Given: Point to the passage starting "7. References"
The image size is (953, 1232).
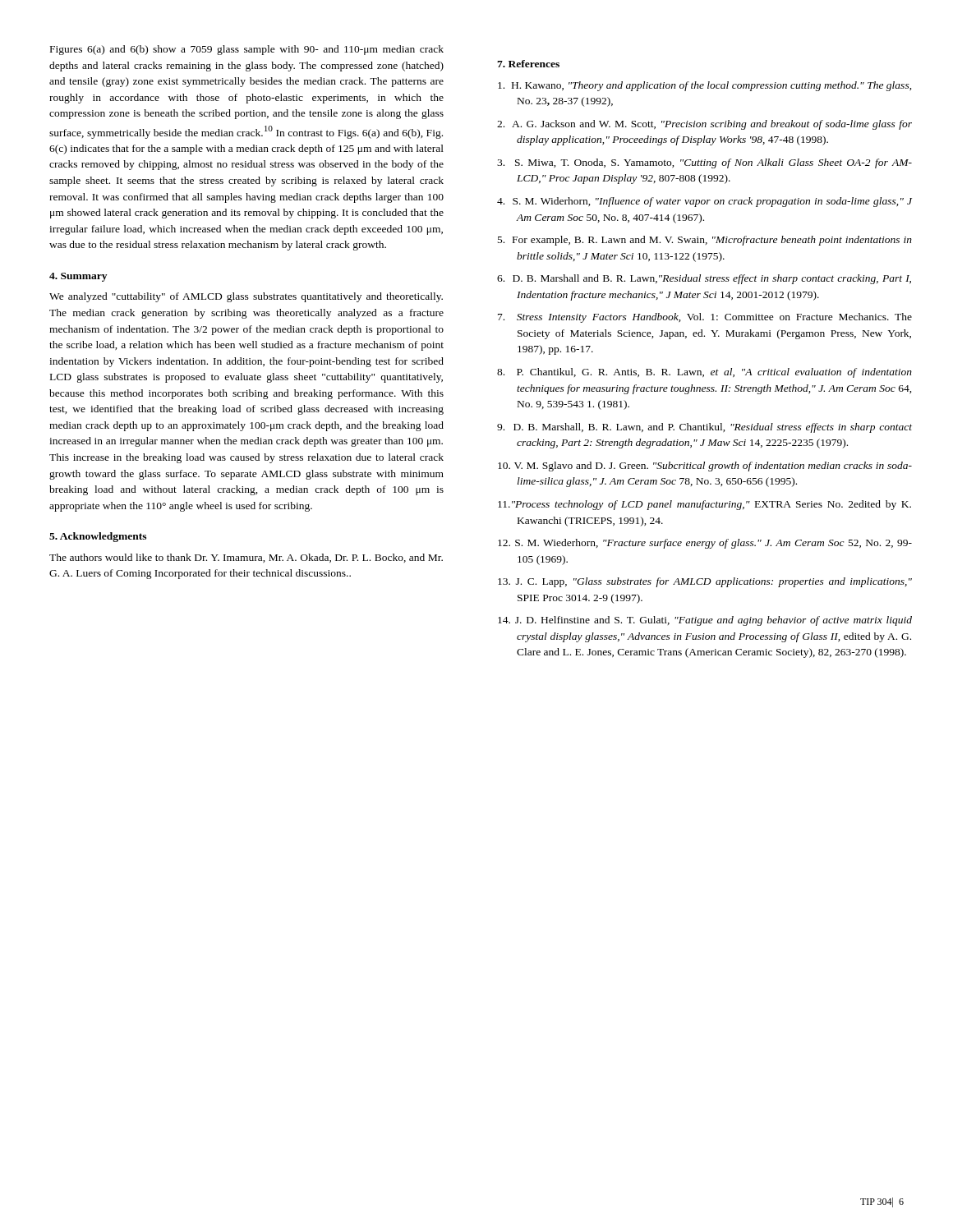Looking at the screenshot, I should click(x=528, y=64).
